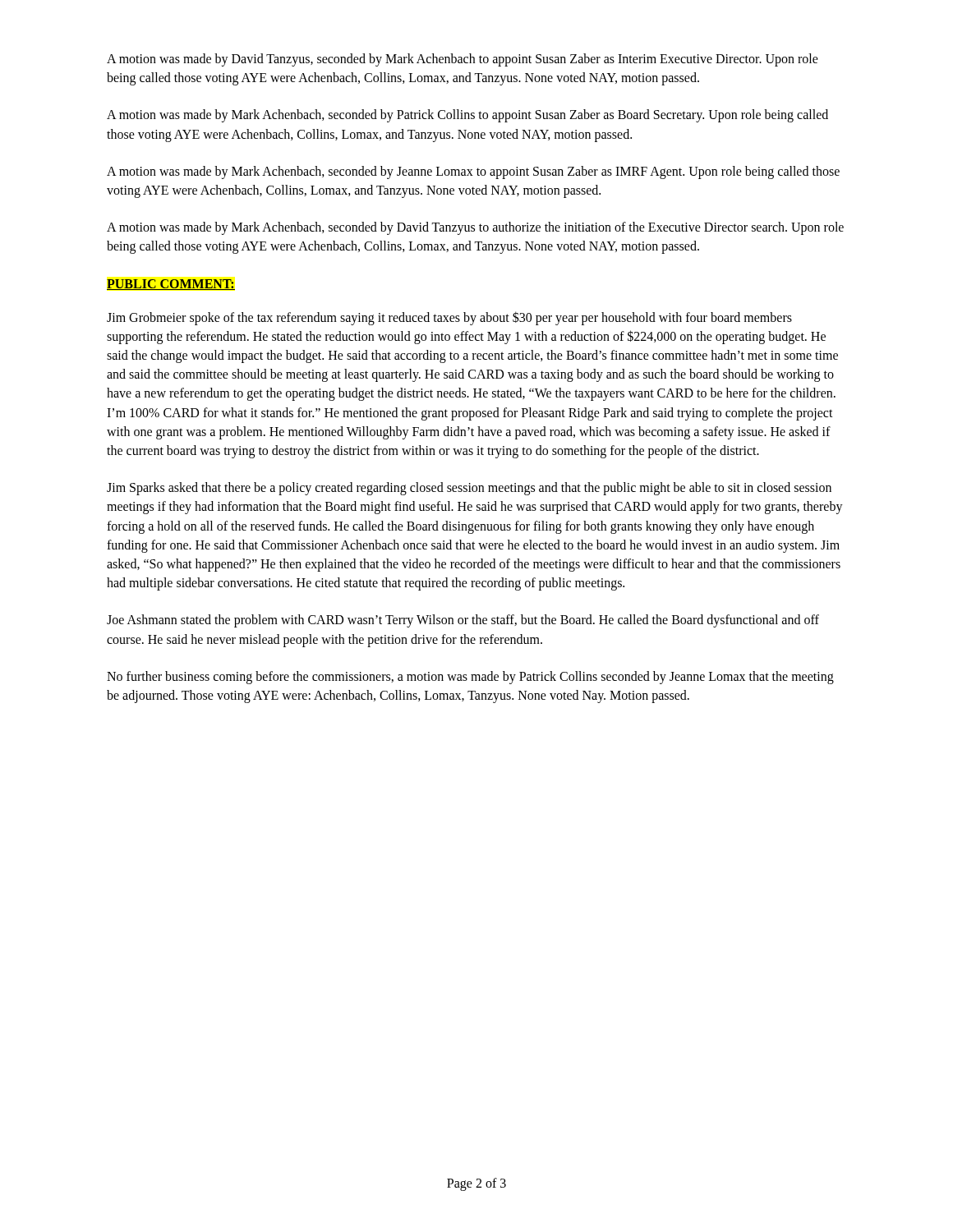Image resolution: width=953 pixels, height=1232 pixels.
Task: Point to the region starting "No further business coming before the commissioners, a"
Action: (x=470, y=686)
